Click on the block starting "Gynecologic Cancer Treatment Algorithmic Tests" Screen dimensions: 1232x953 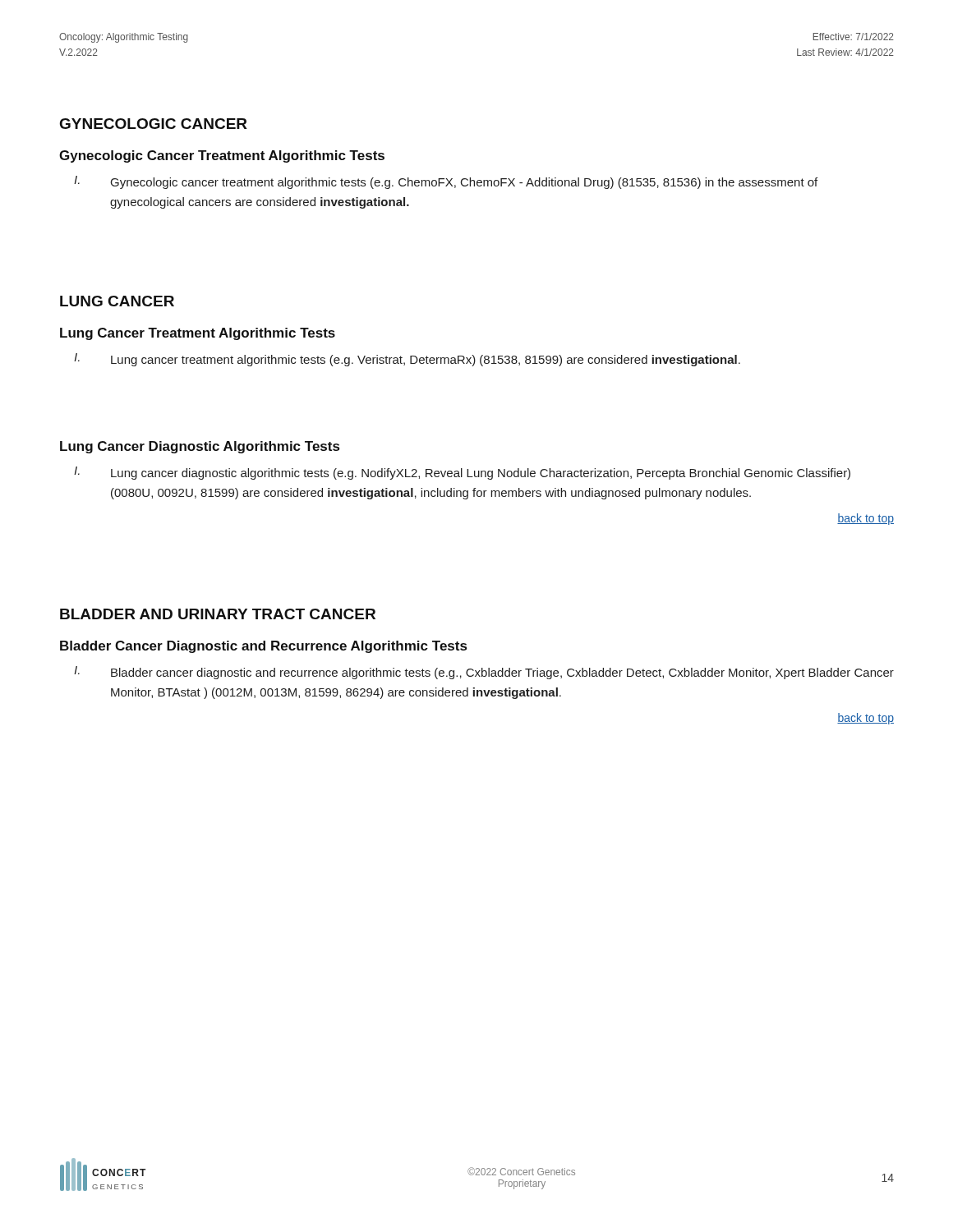click(222, 156)
